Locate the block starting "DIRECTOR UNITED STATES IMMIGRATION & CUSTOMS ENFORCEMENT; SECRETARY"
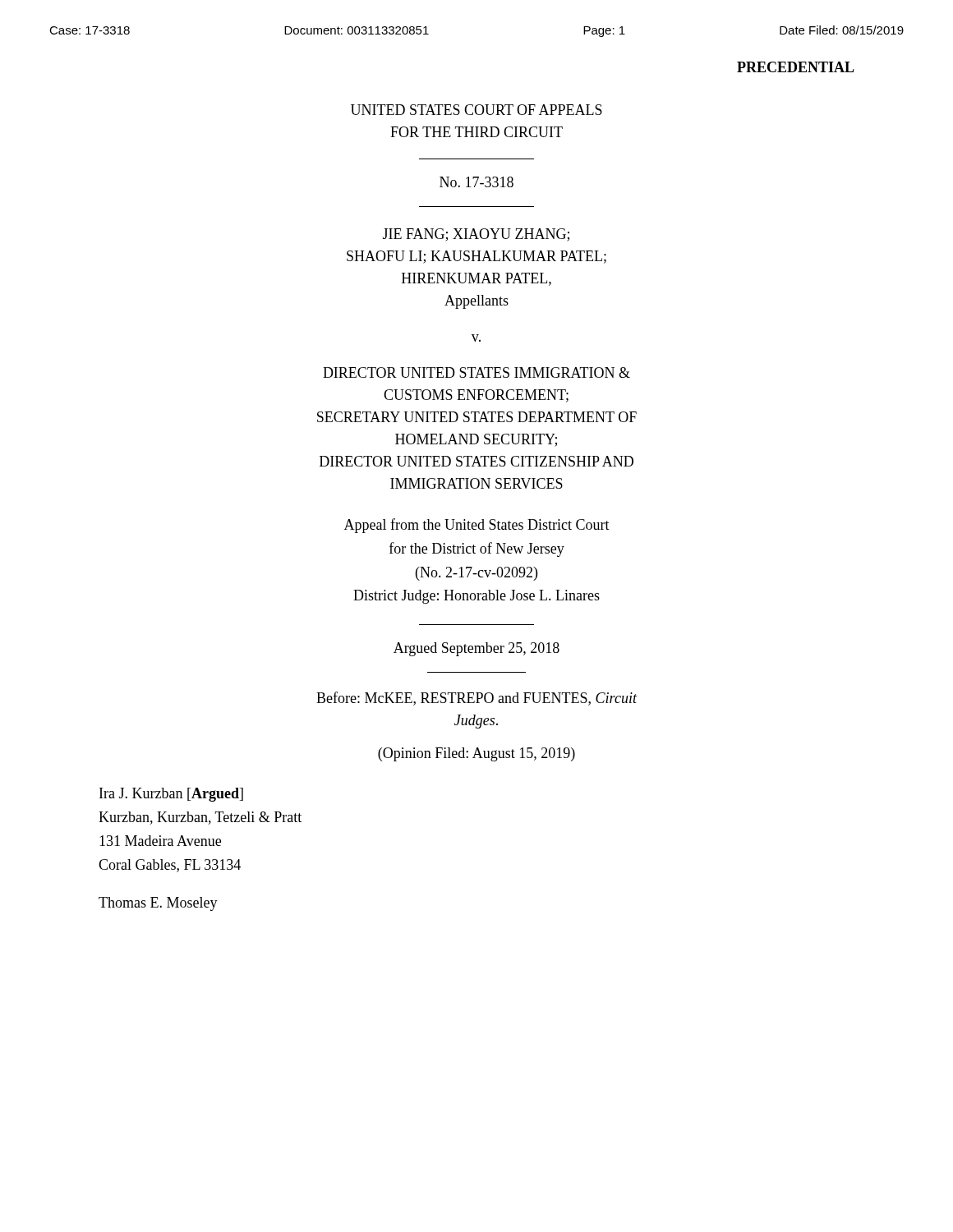This screenshot has height=1232, width=953. 476,428
